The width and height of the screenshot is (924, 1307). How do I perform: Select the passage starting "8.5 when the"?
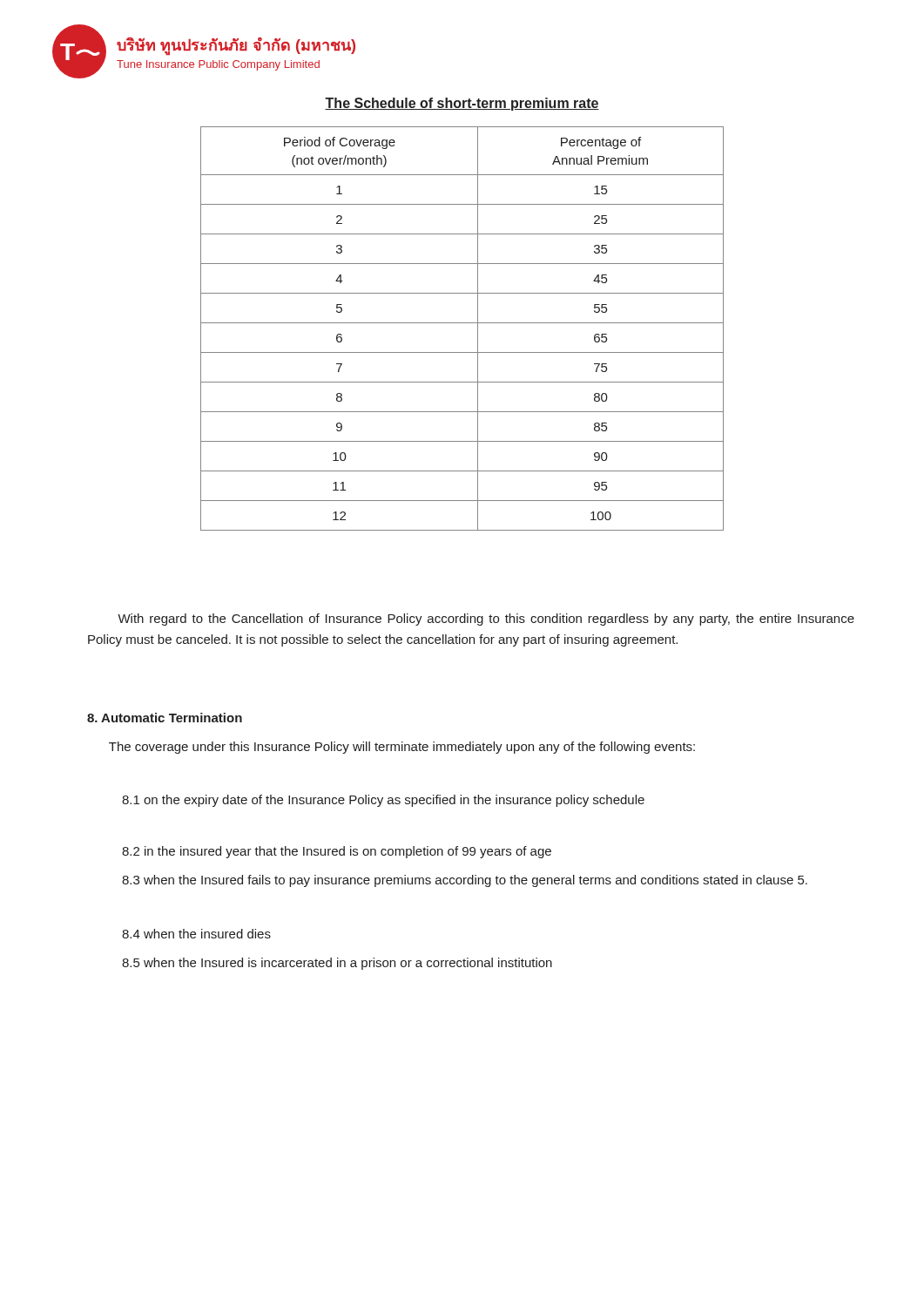337,962
